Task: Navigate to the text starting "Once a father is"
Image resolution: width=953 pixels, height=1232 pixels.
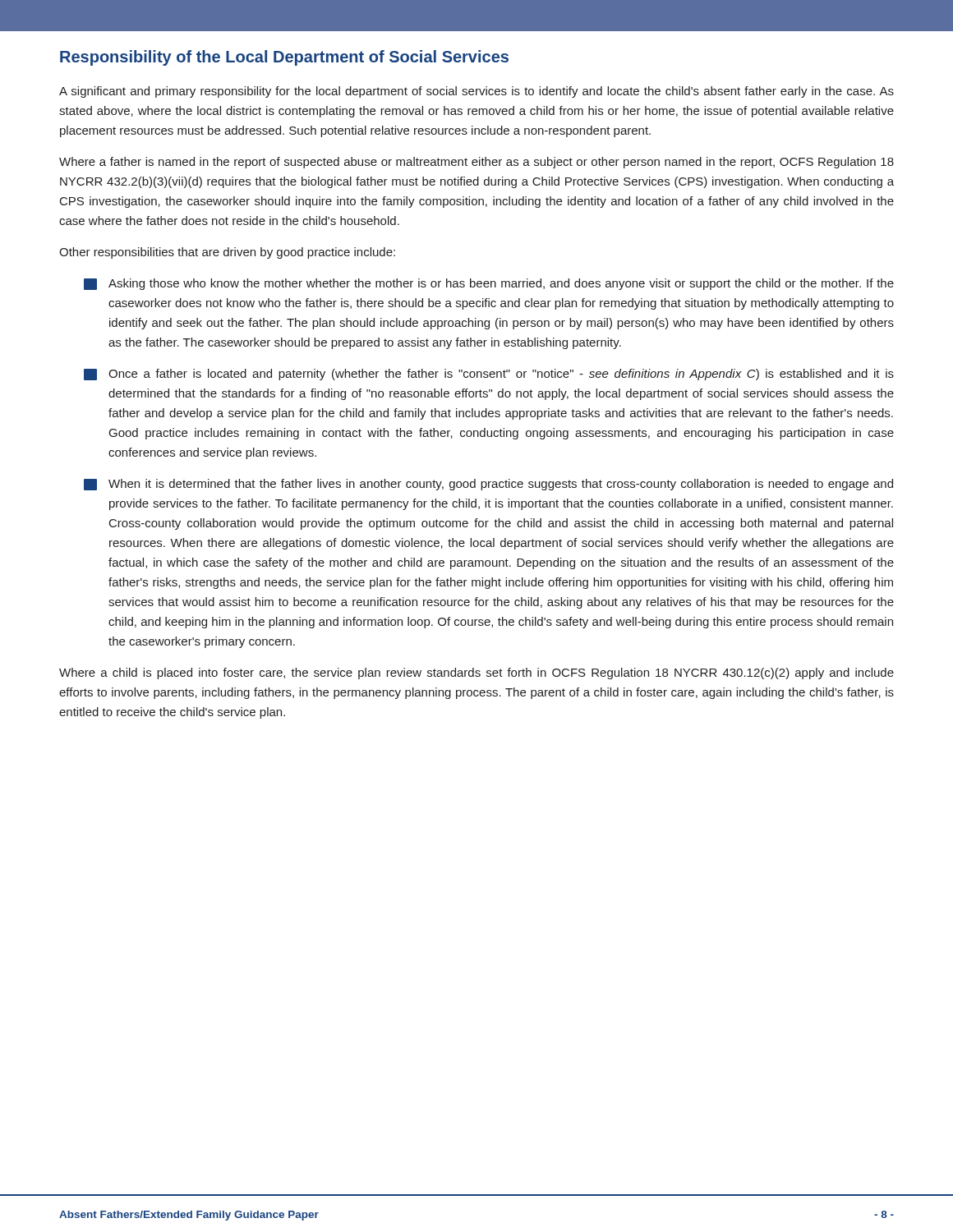Action: (488, 413)
